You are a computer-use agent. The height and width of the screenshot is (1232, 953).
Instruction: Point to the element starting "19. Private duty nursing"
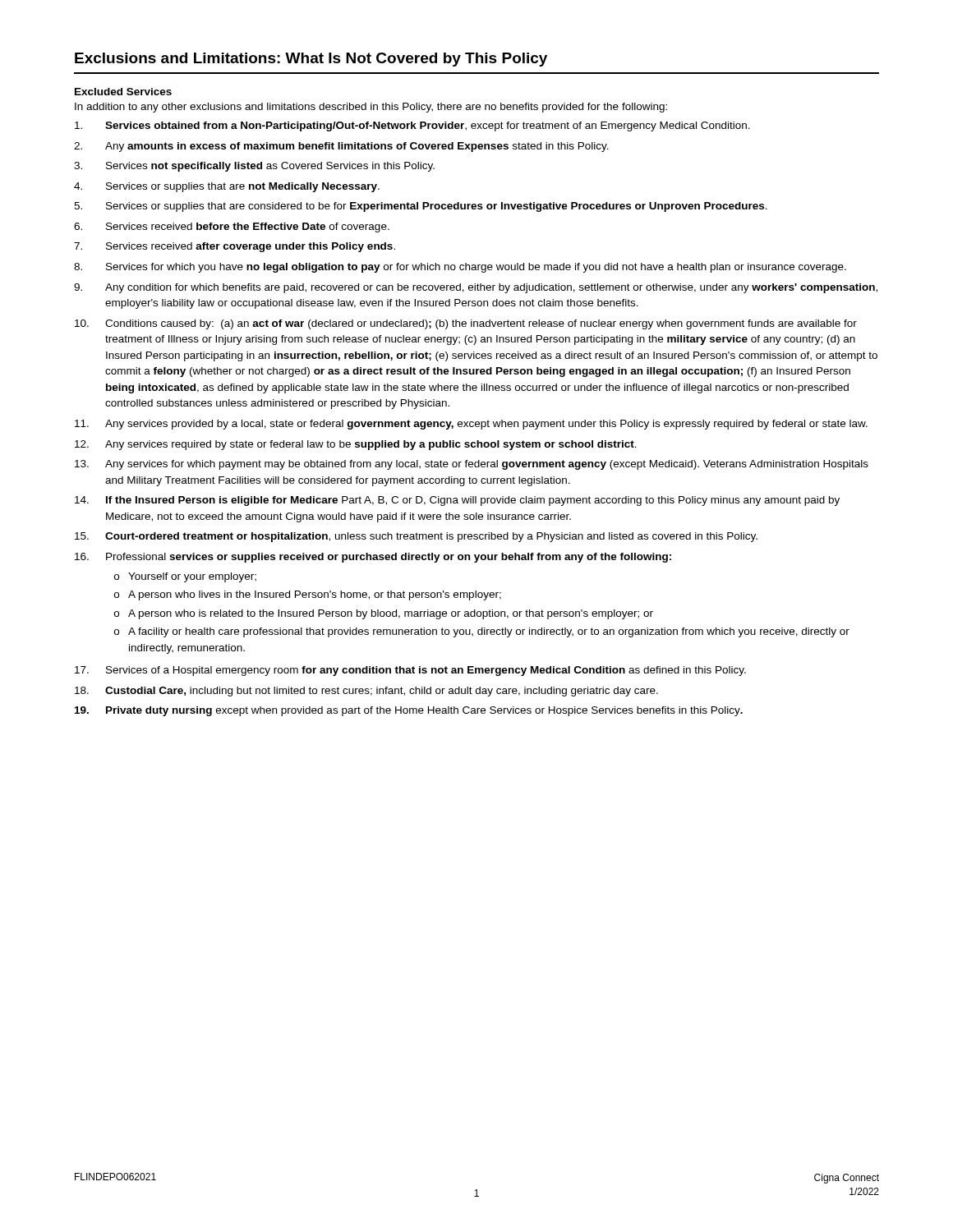476,711
